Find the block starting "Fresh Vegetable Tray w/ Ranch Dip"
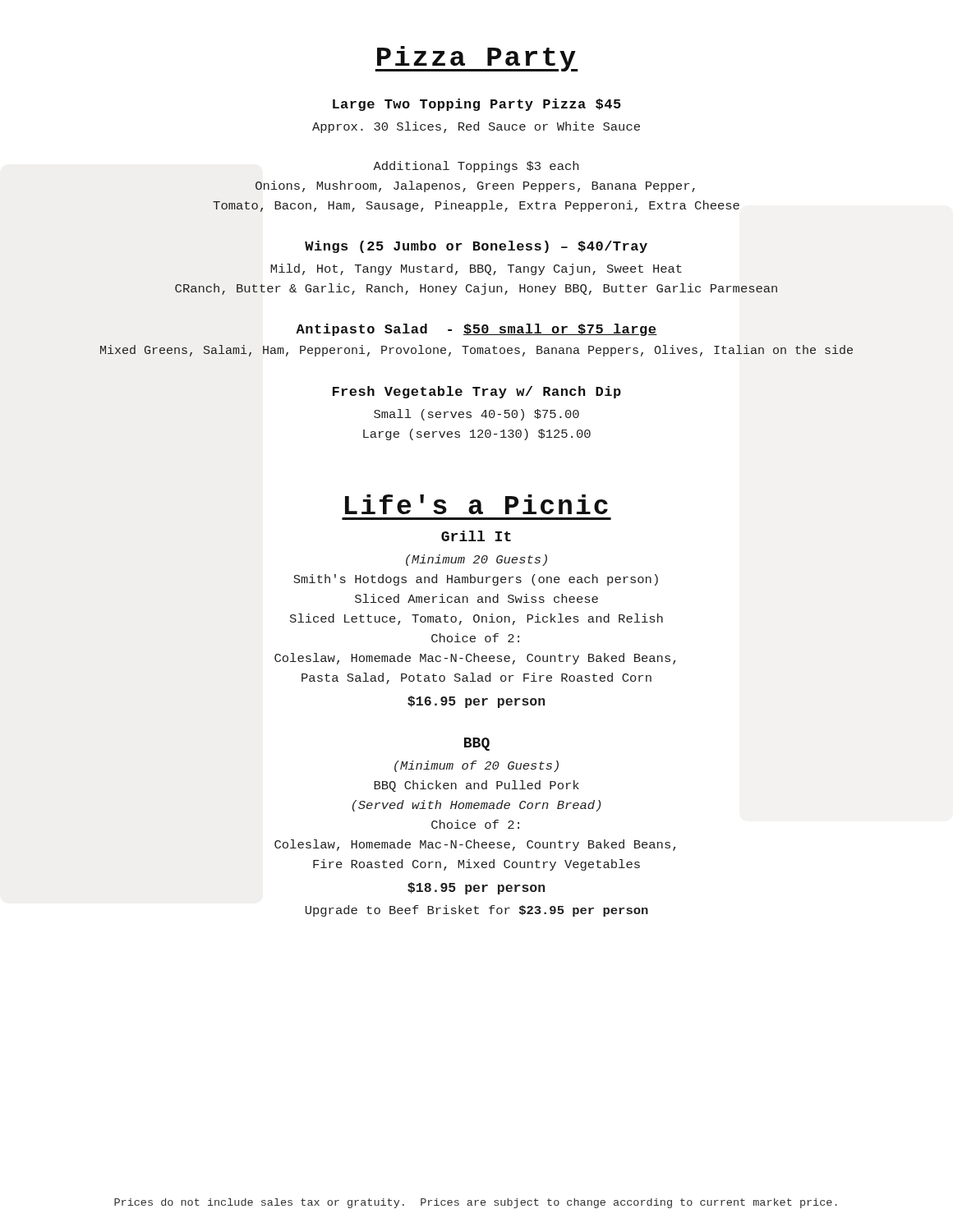953x1232 pixels. click(476, 392)
